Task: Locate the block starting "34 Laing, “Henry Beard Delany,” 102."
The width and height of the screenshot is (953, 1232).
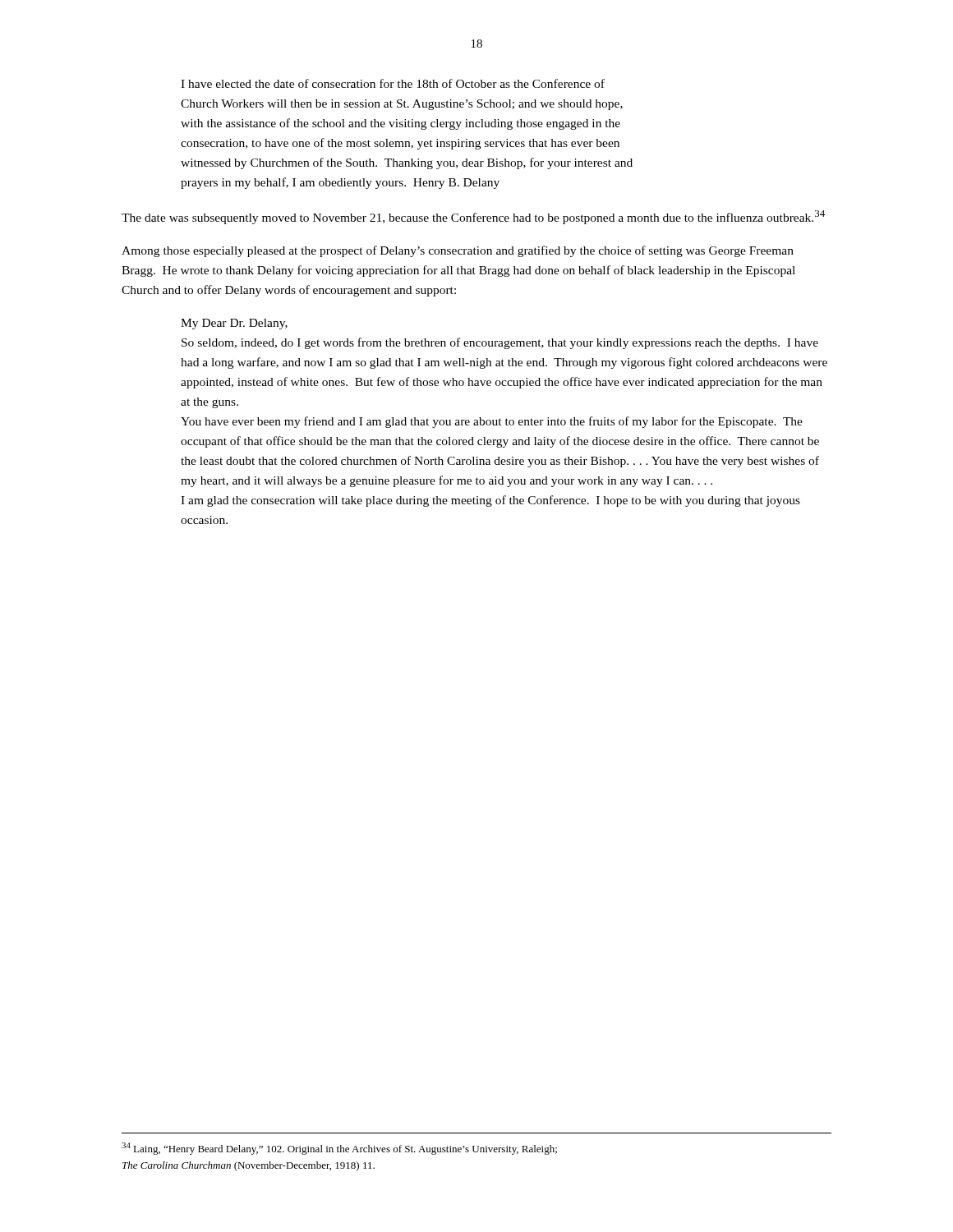Action: pos(476,1155)
